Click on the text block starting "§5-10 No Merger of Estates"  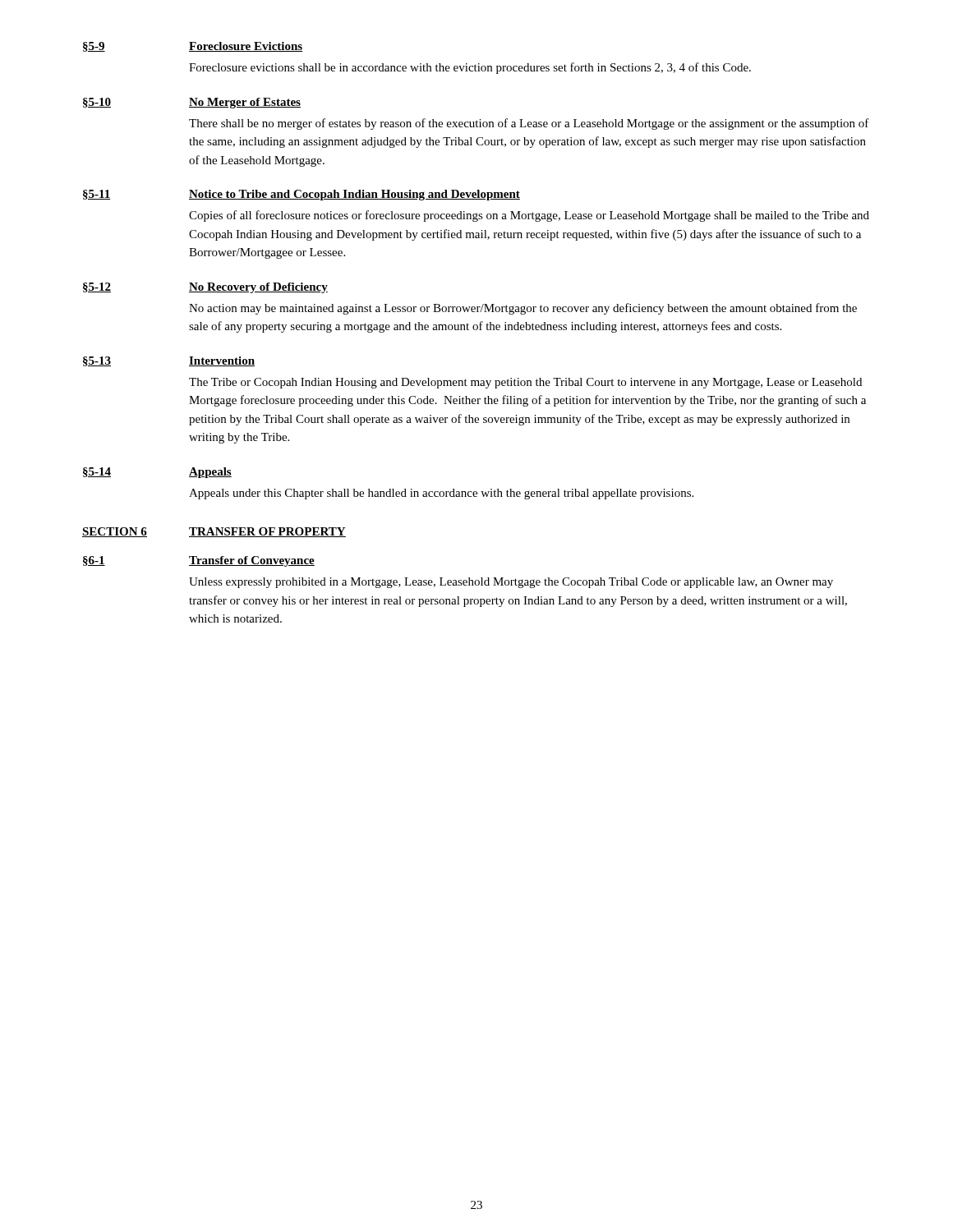(x=192, y=103)
